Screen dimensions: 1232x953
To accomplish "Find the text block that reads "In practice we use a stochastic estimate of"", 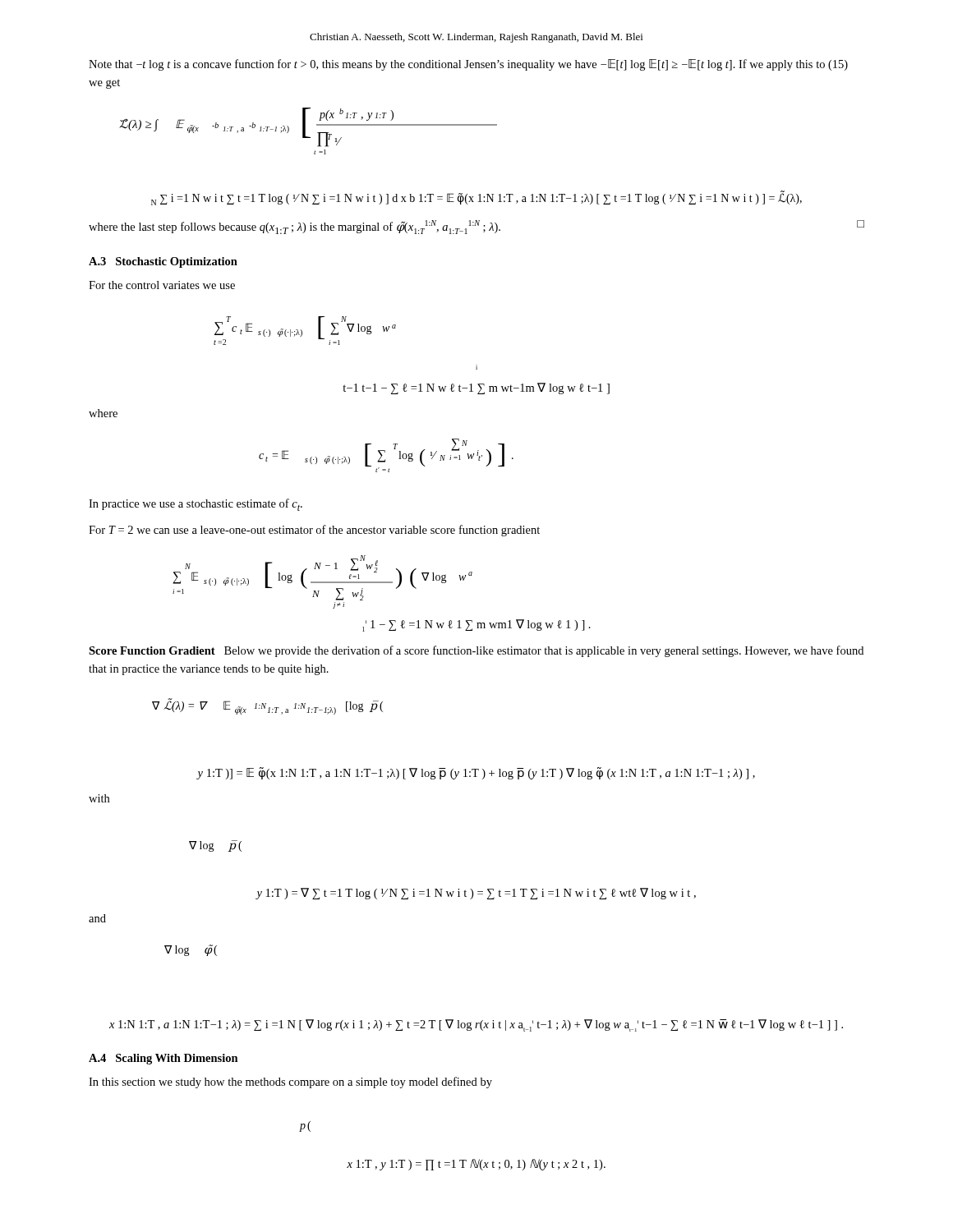I will pyautogui.click(x=196, y=505).
